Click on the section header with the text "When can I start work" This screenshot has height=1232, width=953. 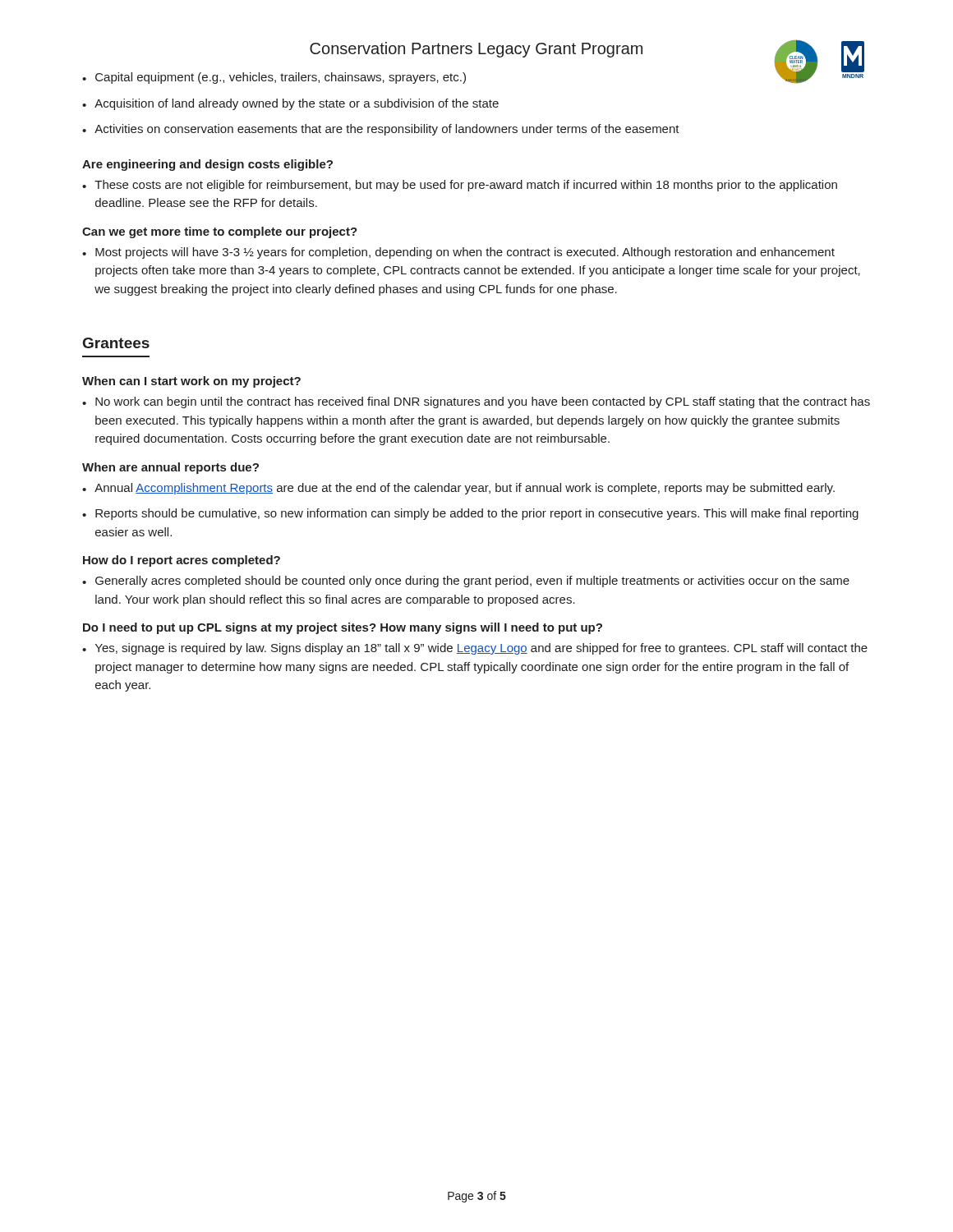tap(192, 381)
